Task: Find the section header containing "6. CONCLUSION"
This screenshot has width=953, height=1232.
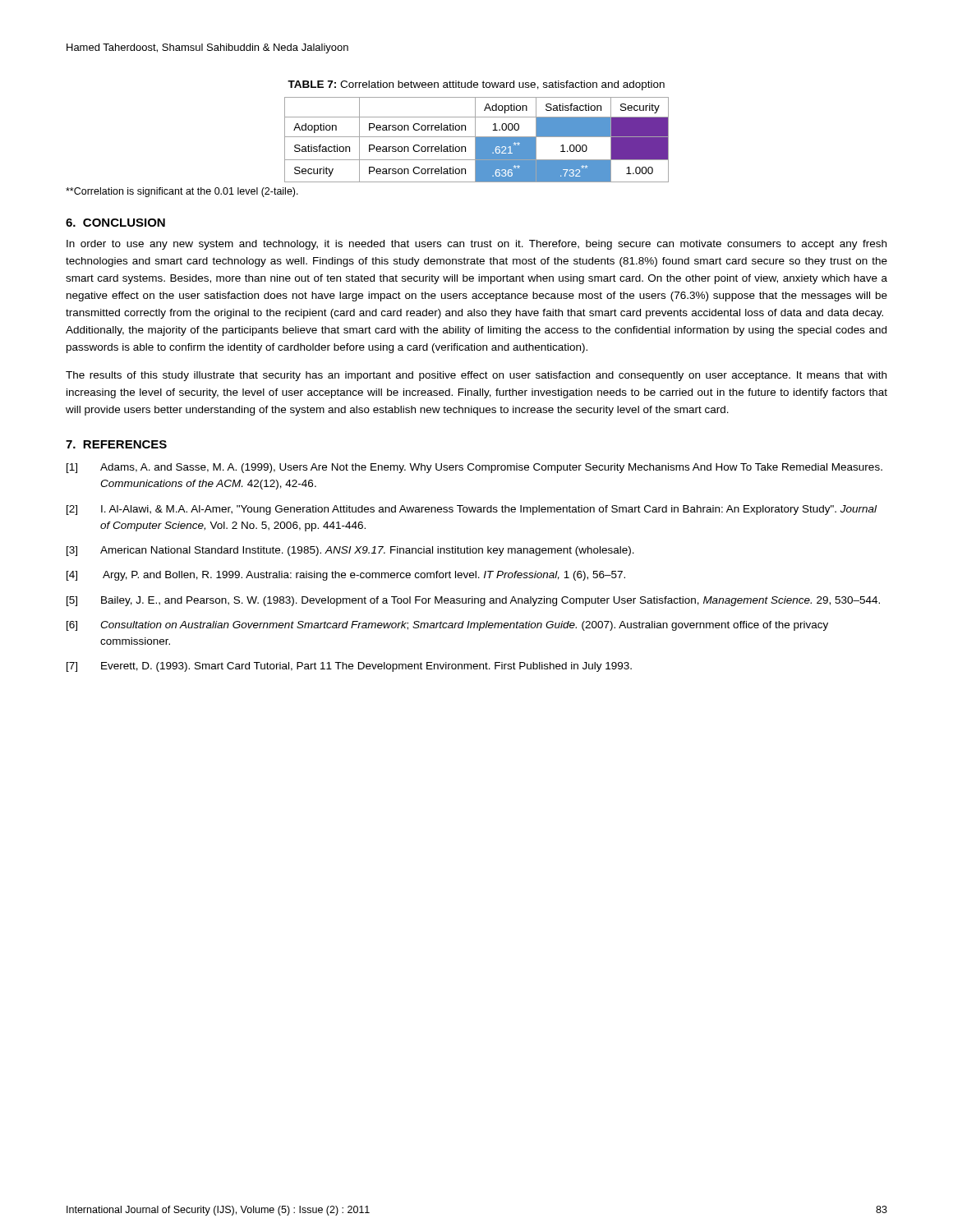Action: (x=116, y=222)
